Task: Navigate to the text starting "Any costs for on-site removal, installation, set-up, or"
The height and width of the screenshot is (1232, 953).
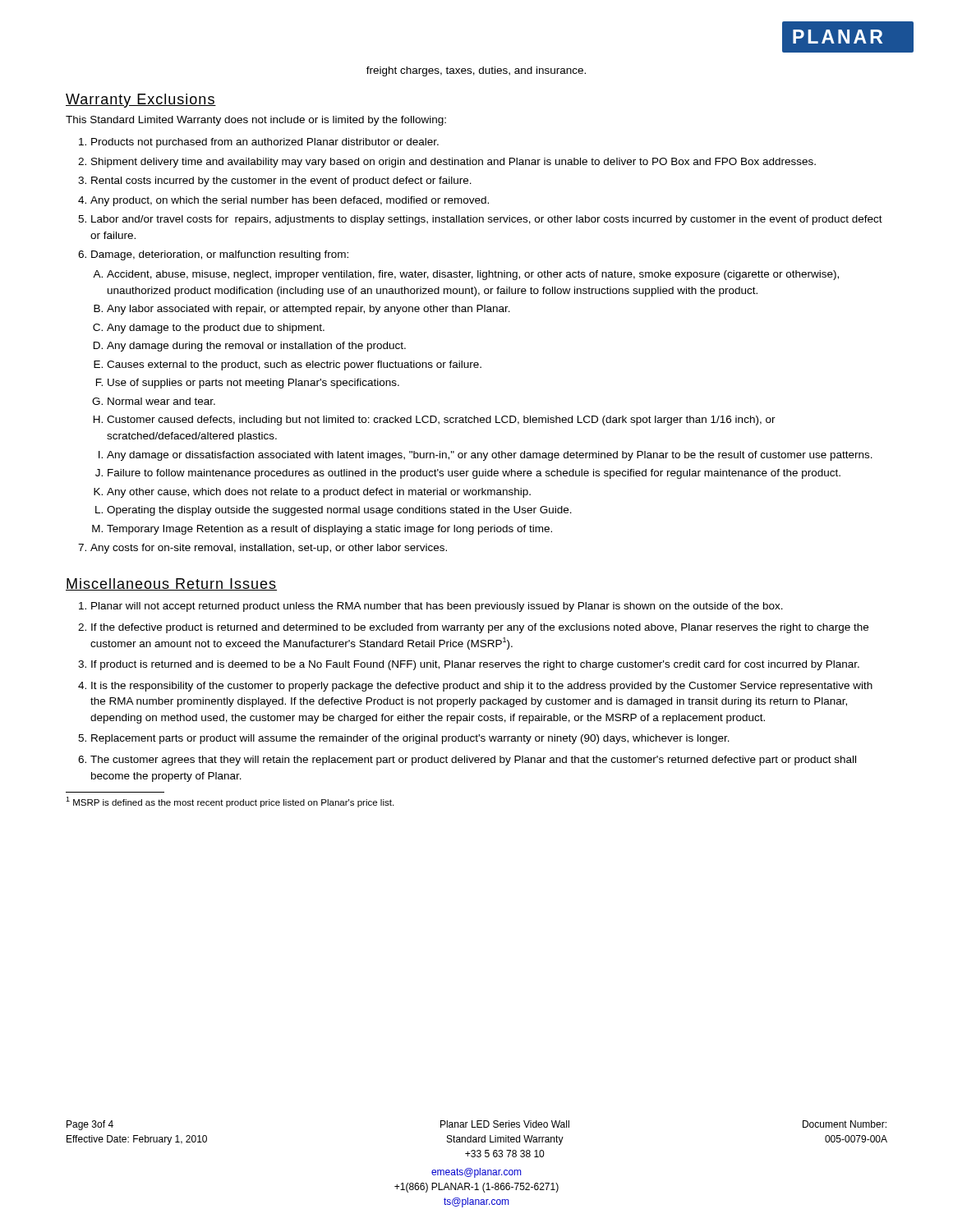Action: 269,548
